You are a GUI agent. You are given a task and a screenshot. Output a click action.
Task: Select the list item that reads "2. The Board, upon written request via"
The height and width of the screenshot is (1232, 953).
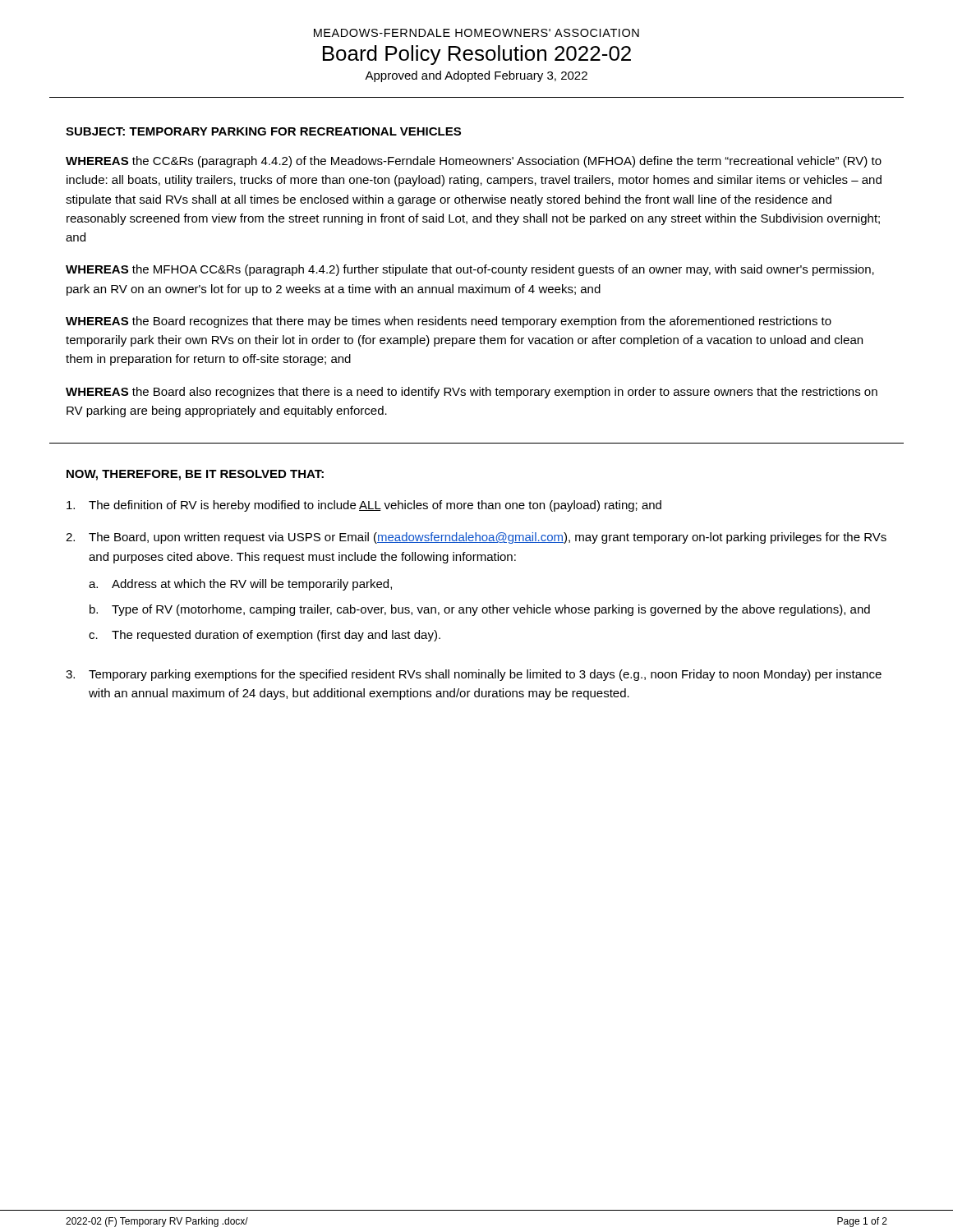(476, 538)
